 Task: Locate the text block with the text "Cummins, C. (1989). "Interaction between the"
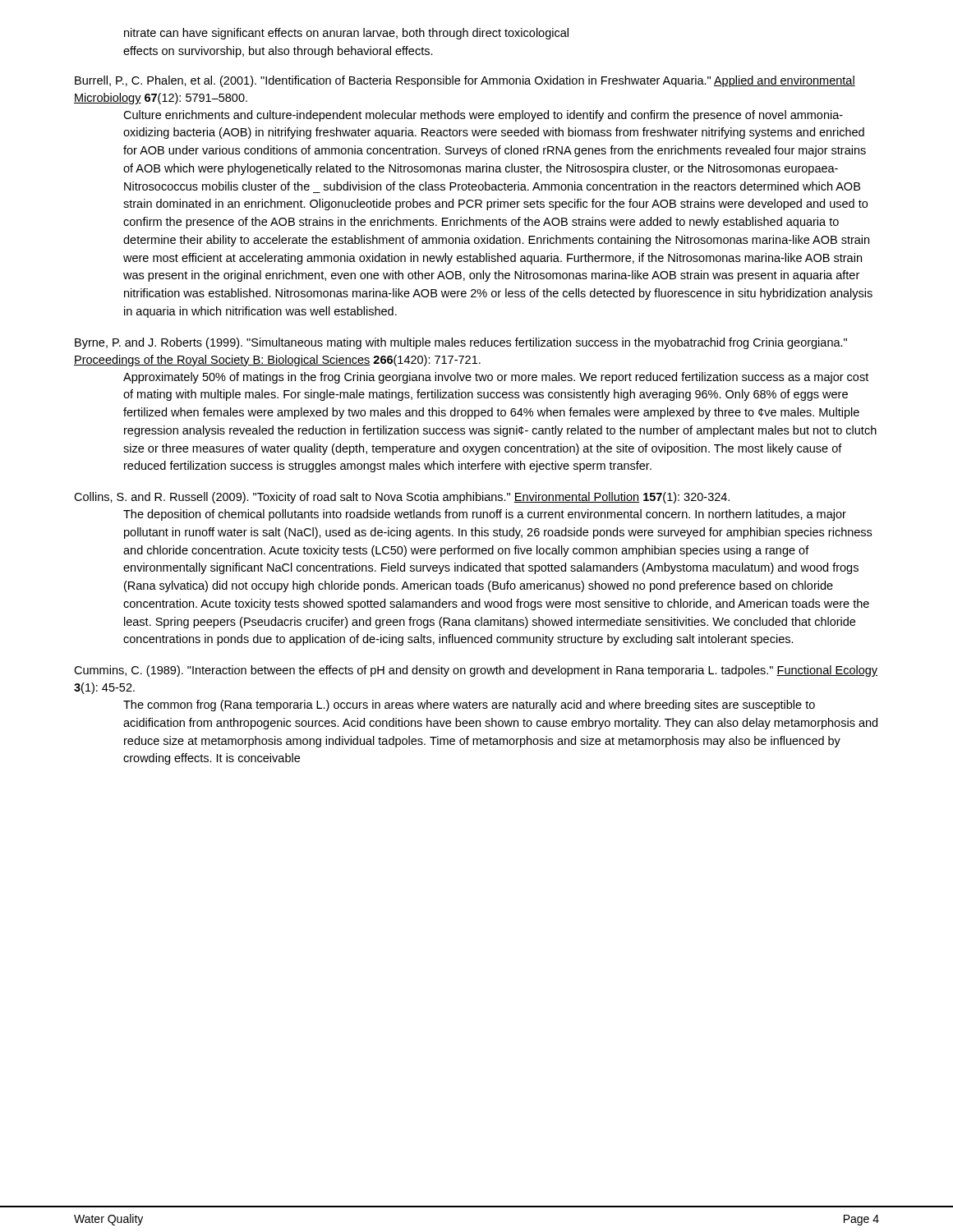(476, 715)
